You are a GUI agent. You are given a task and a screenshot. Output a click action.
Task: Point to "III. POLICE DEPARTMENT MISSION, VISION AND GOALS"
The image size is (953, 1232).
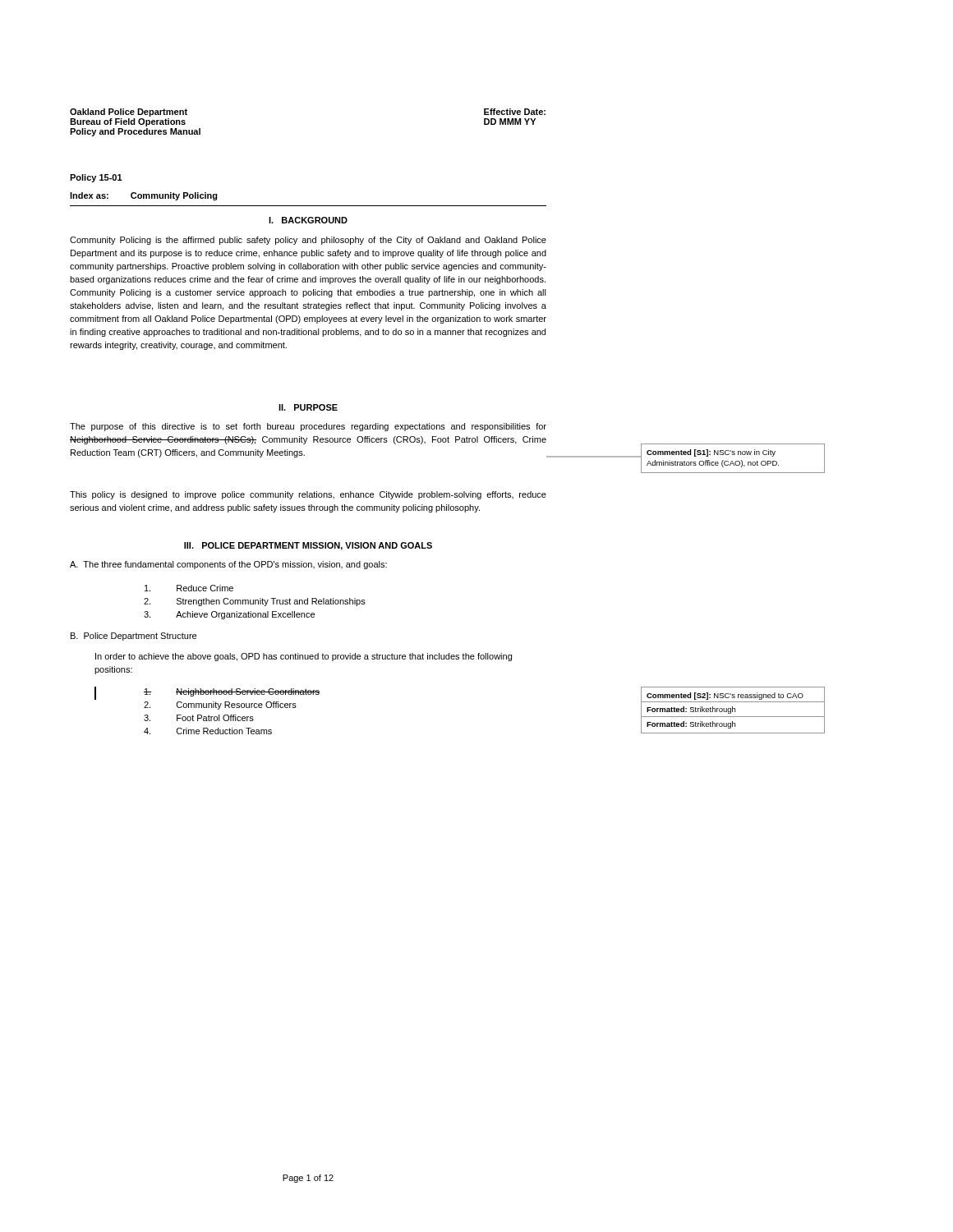pos(308,545)
